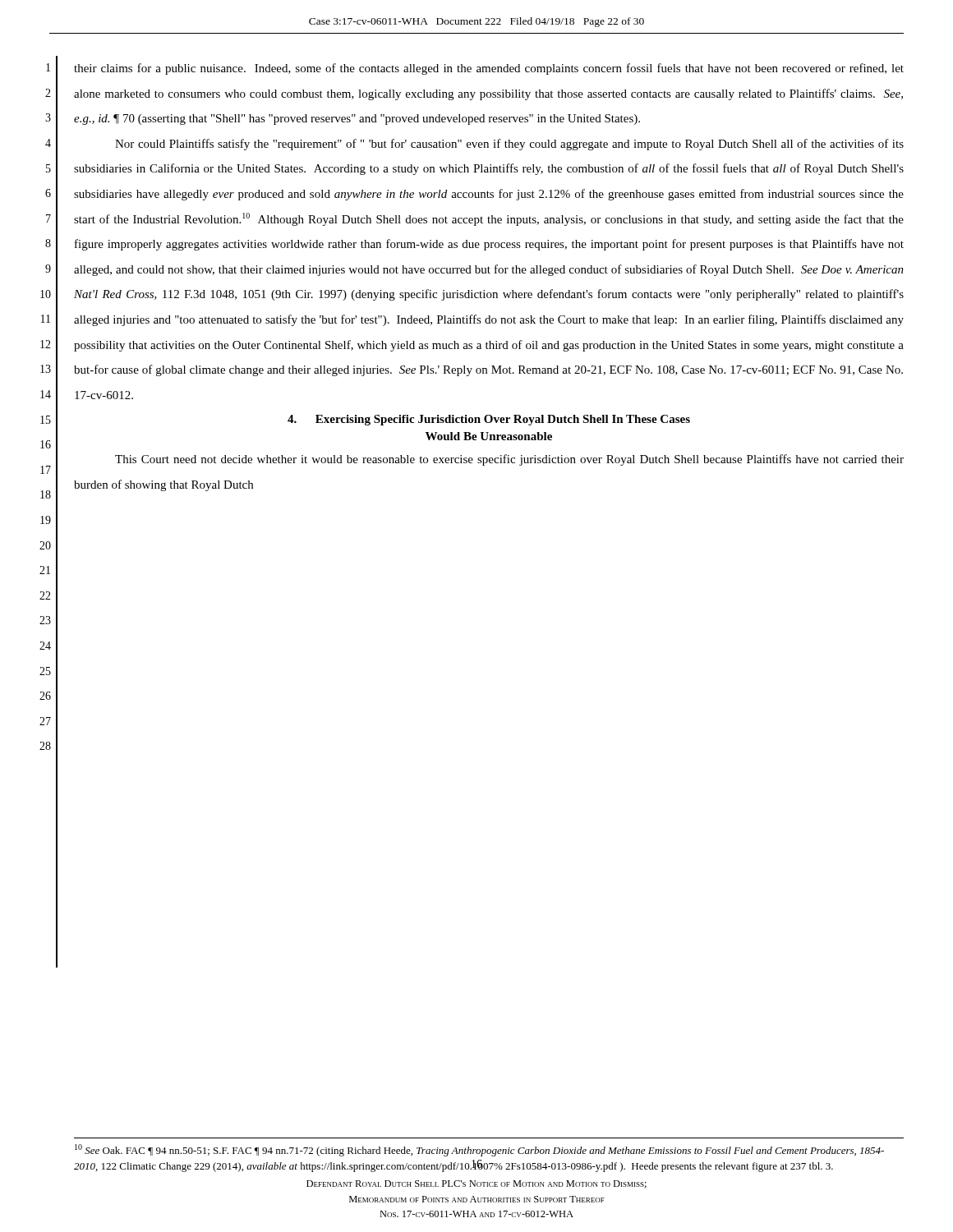This screenshot has height=1232, width=953.
Task: Locate the block of text that opens with "This Court need not"
Action: (x=489, y=472)
